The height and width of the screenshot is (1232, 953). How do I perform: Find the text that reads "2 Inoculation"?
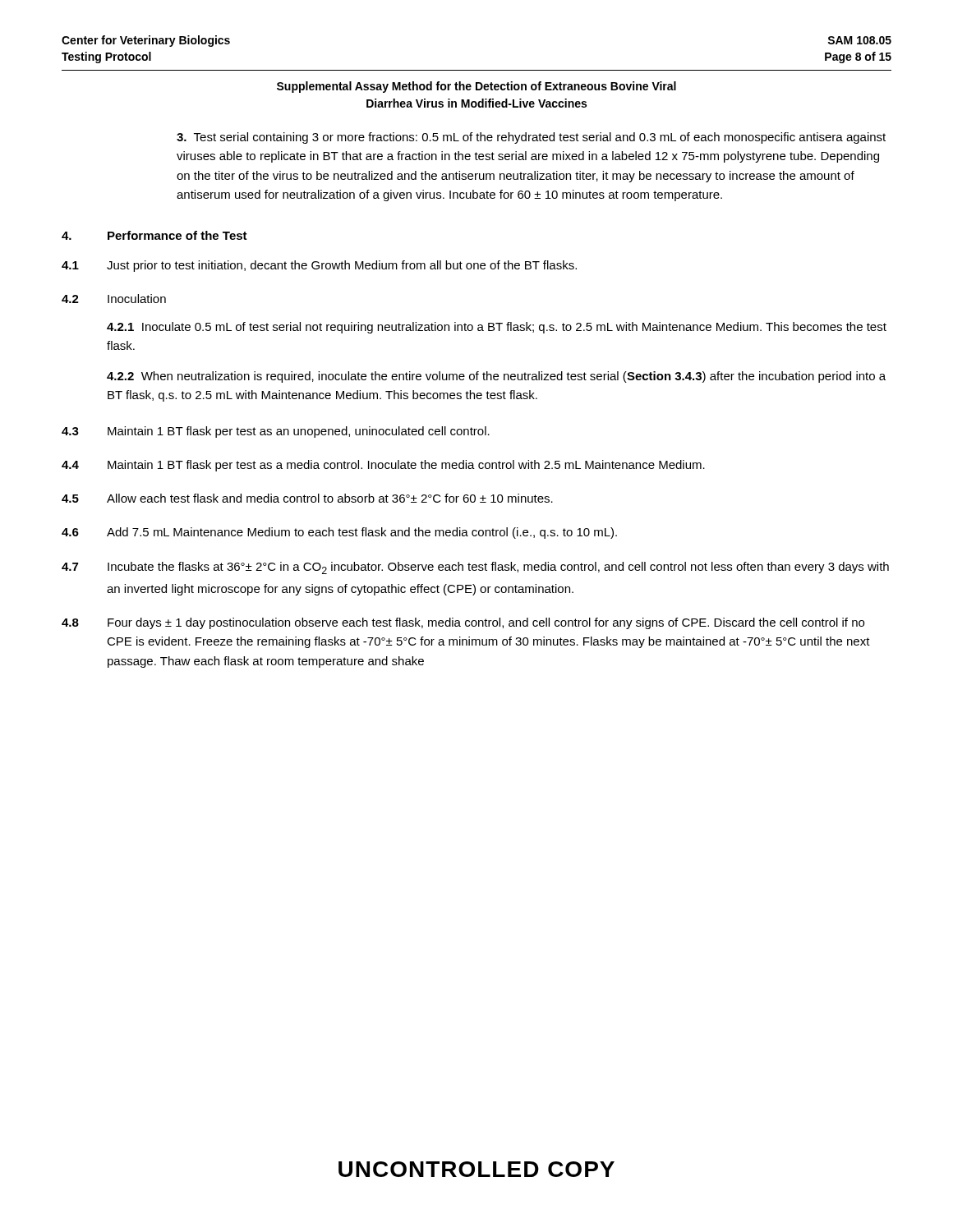[114, 299]
